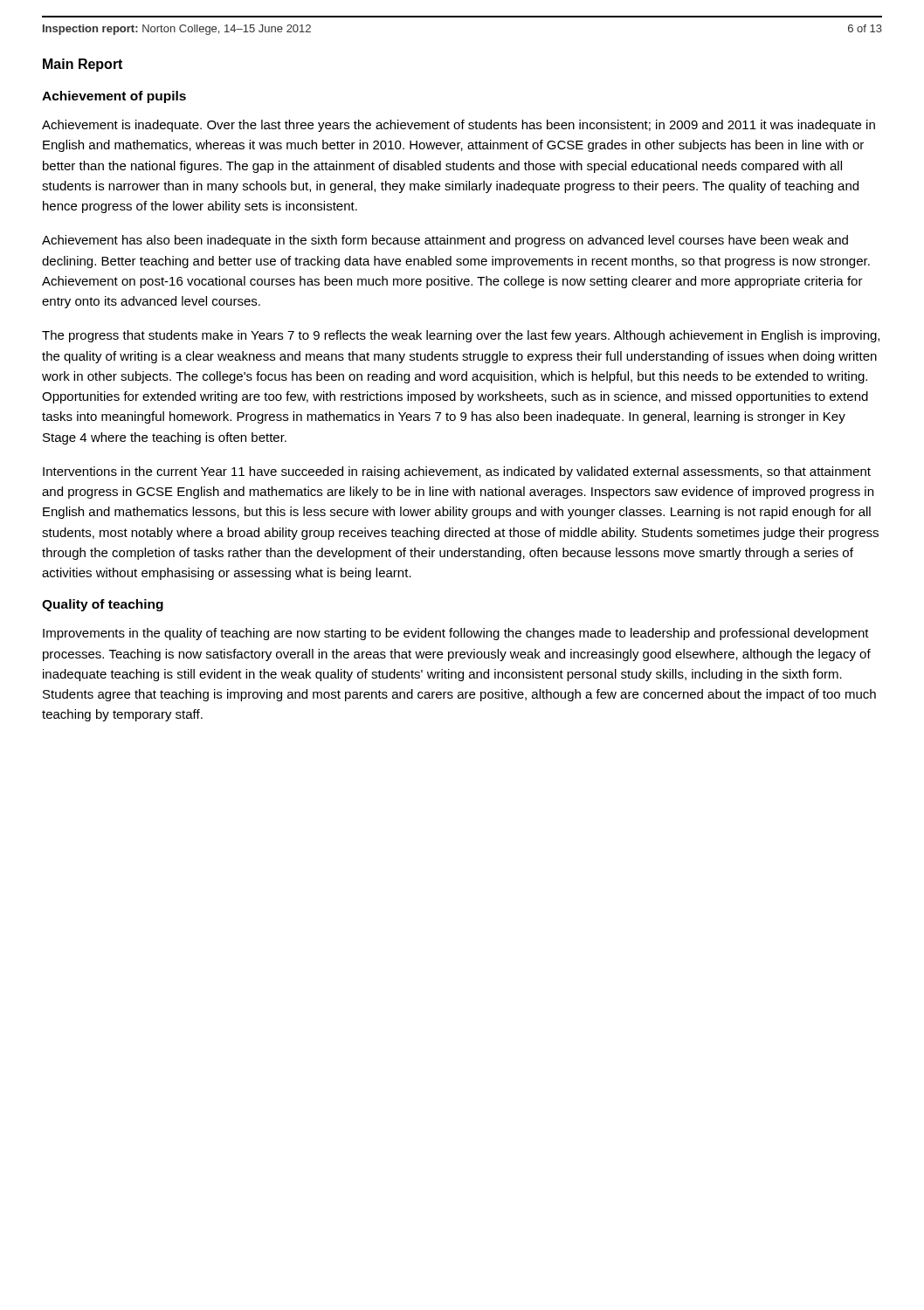Find the text block with the text "Interventions in the"
This screenshot has height=1310, width=924.
click(x=461, y=522)
